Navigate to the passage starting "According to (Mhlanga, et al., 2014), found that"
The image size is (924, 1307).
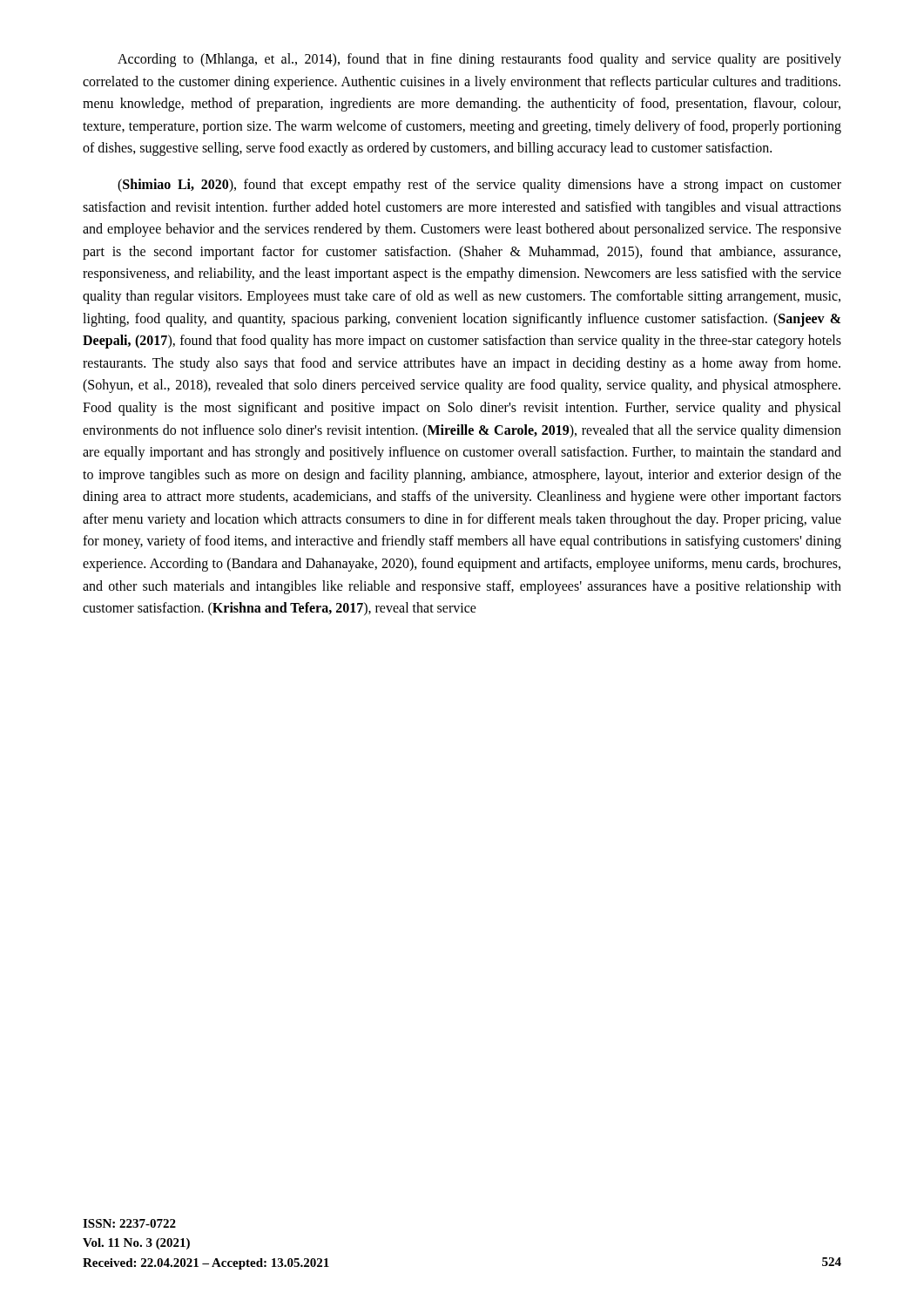(462, 103)
